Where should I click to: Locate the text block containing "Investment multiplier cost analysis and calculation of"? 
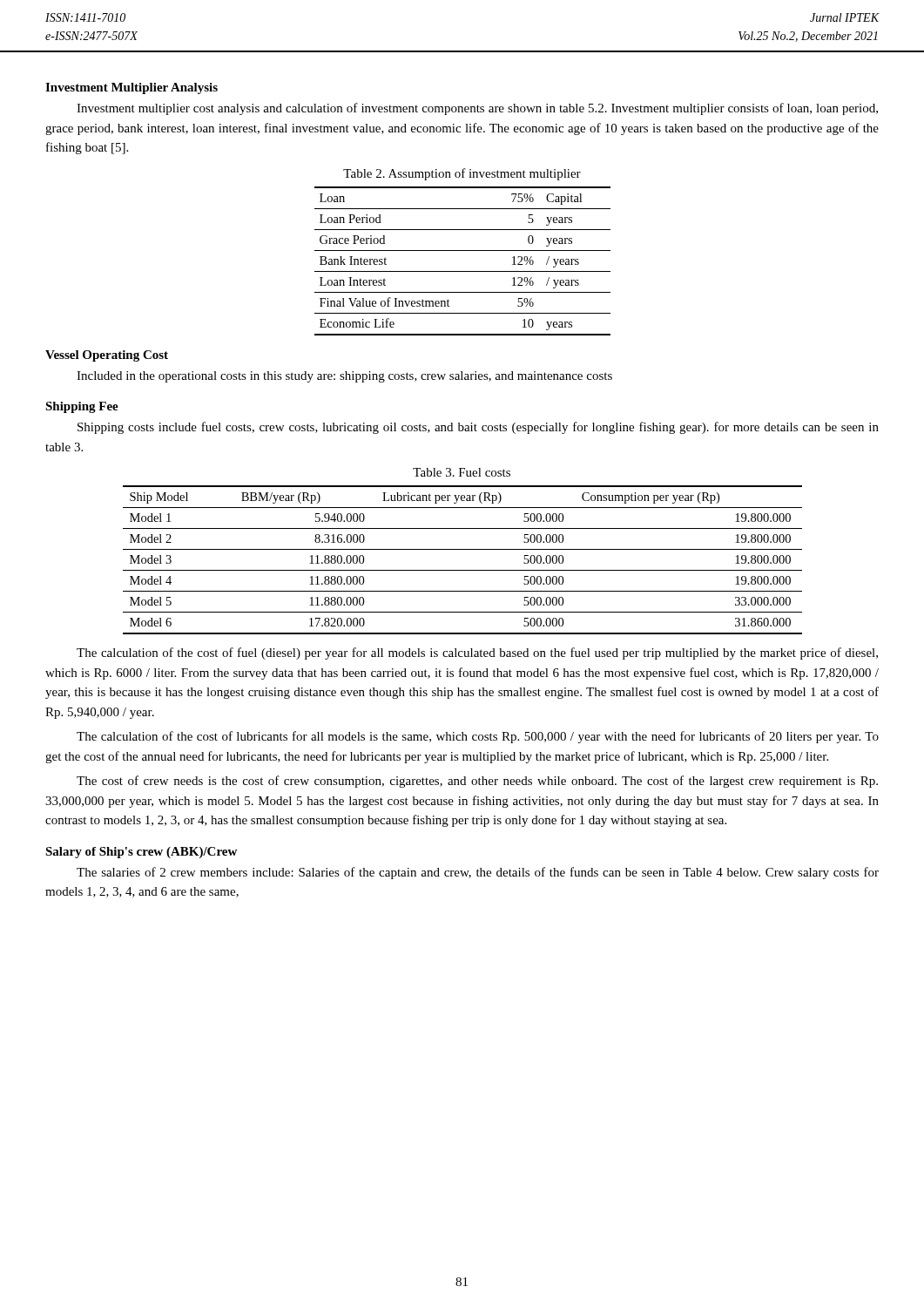tap(462, 128)
